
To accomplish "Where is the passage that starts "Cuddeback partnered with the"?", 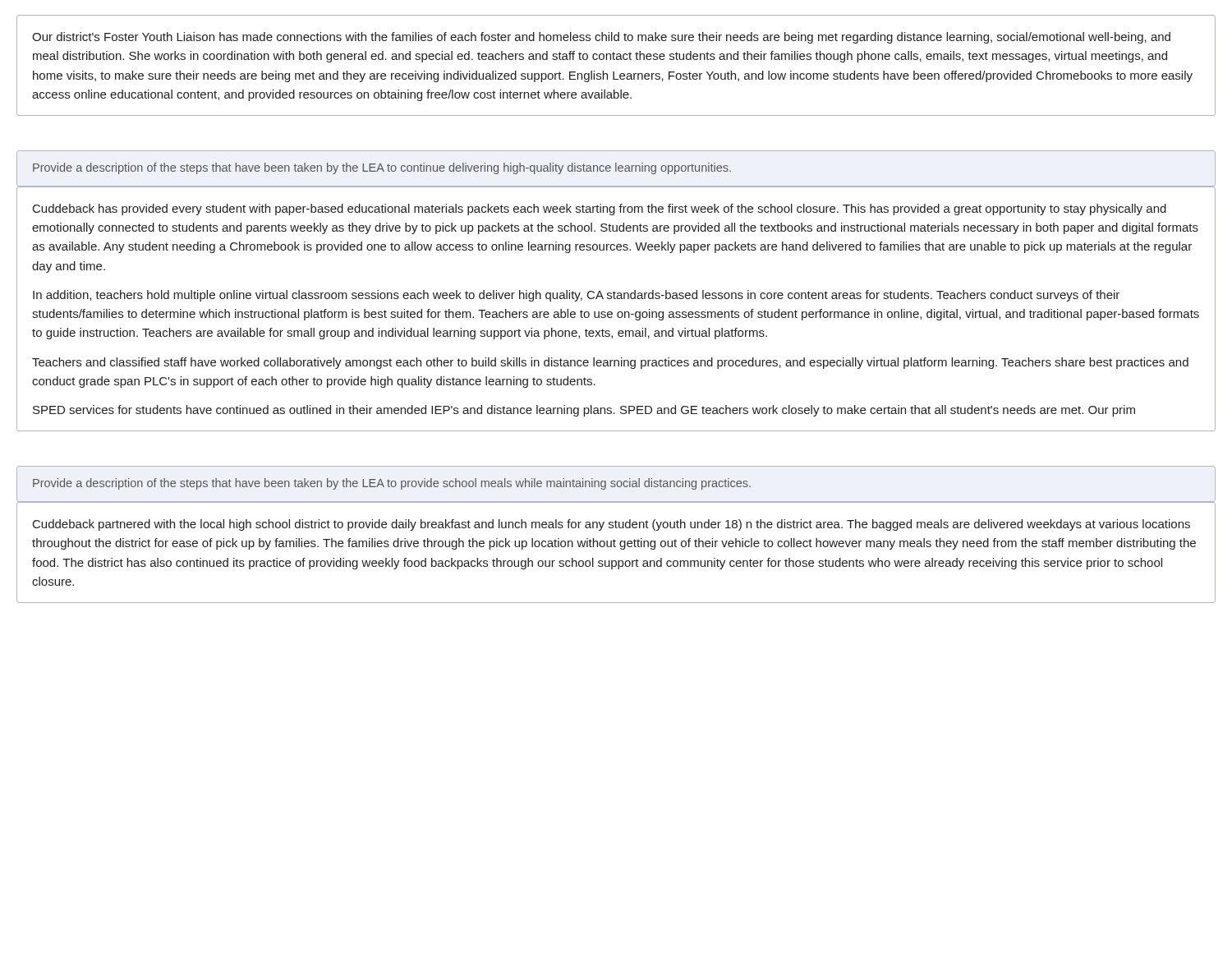I will (x=616, y=553).
